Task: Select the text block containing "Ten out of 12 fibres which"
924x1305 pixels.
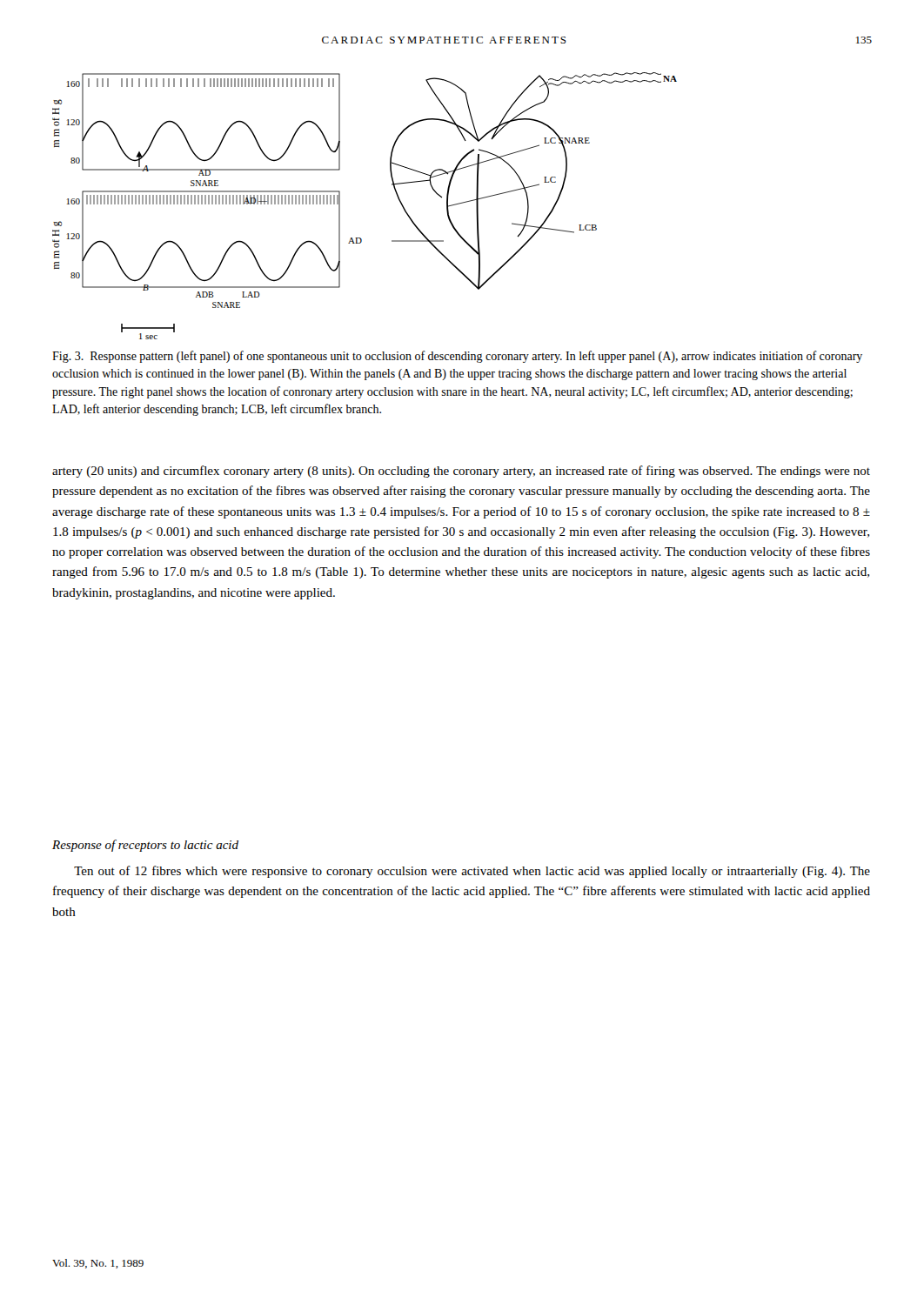Action: [x=461, y=891]
